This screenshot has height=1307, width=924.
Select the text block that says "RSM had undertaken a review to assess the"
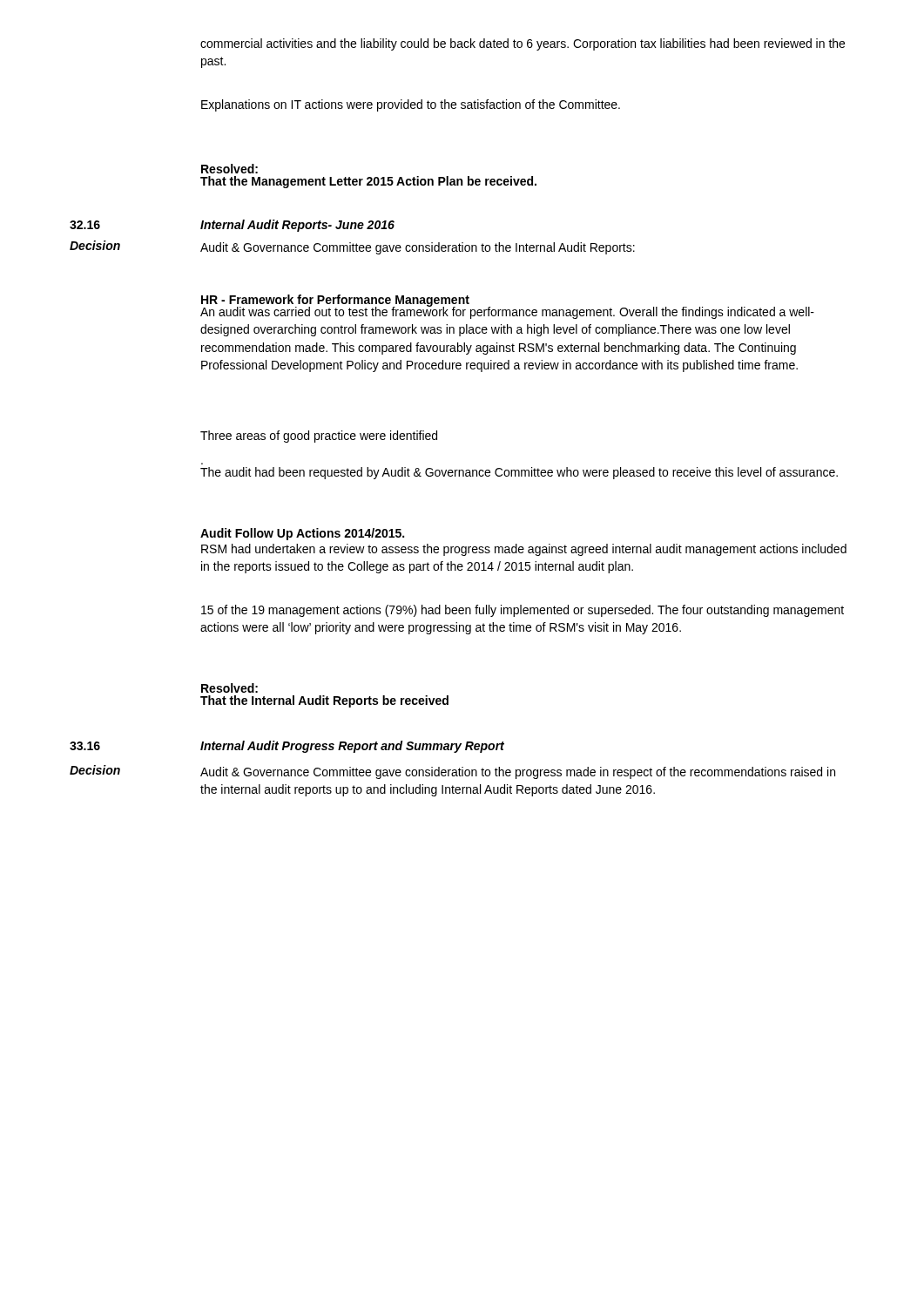(527, 558)
